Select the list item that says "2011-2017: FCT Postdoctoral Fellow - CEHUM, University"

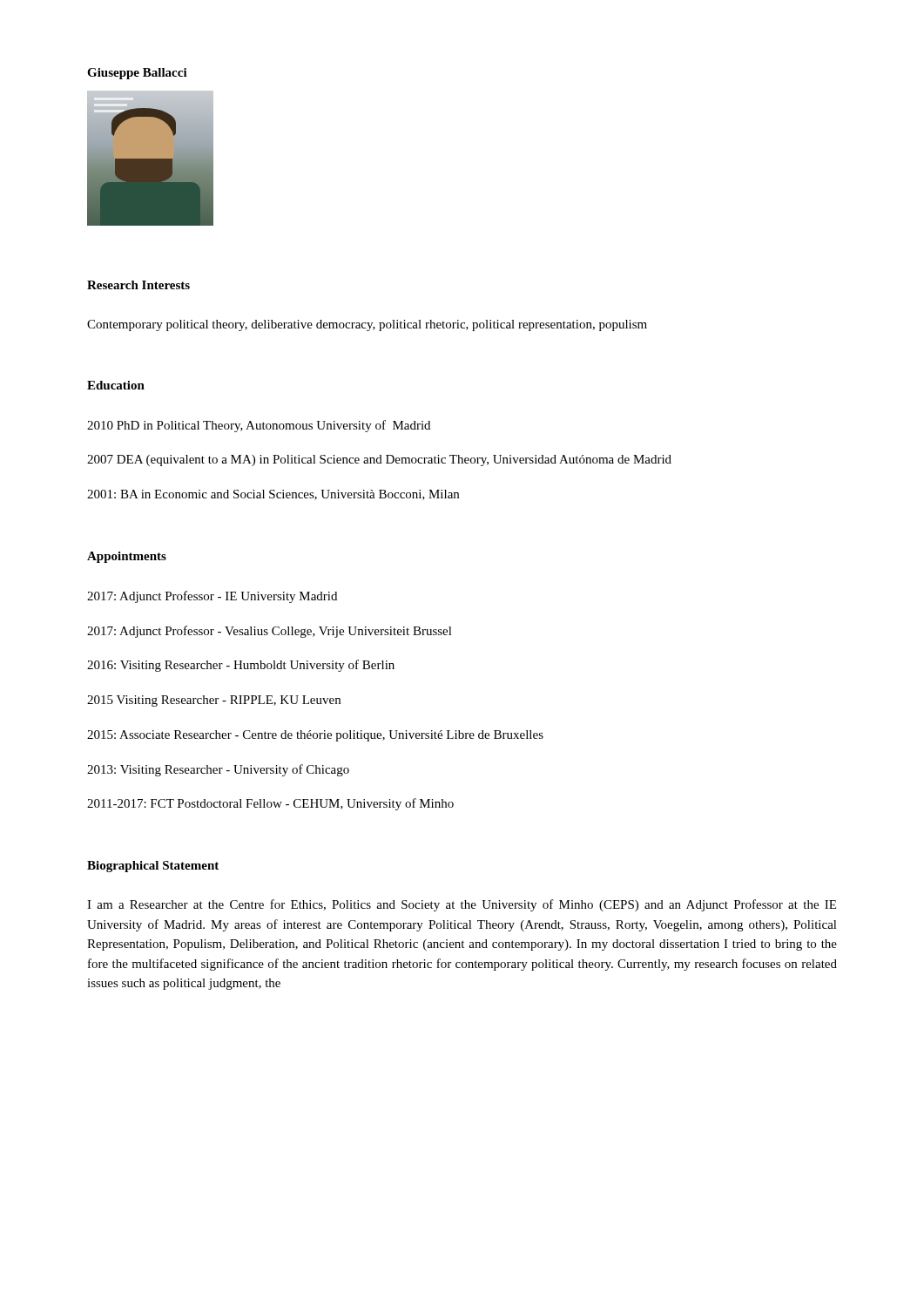click(x=462, y=804)
